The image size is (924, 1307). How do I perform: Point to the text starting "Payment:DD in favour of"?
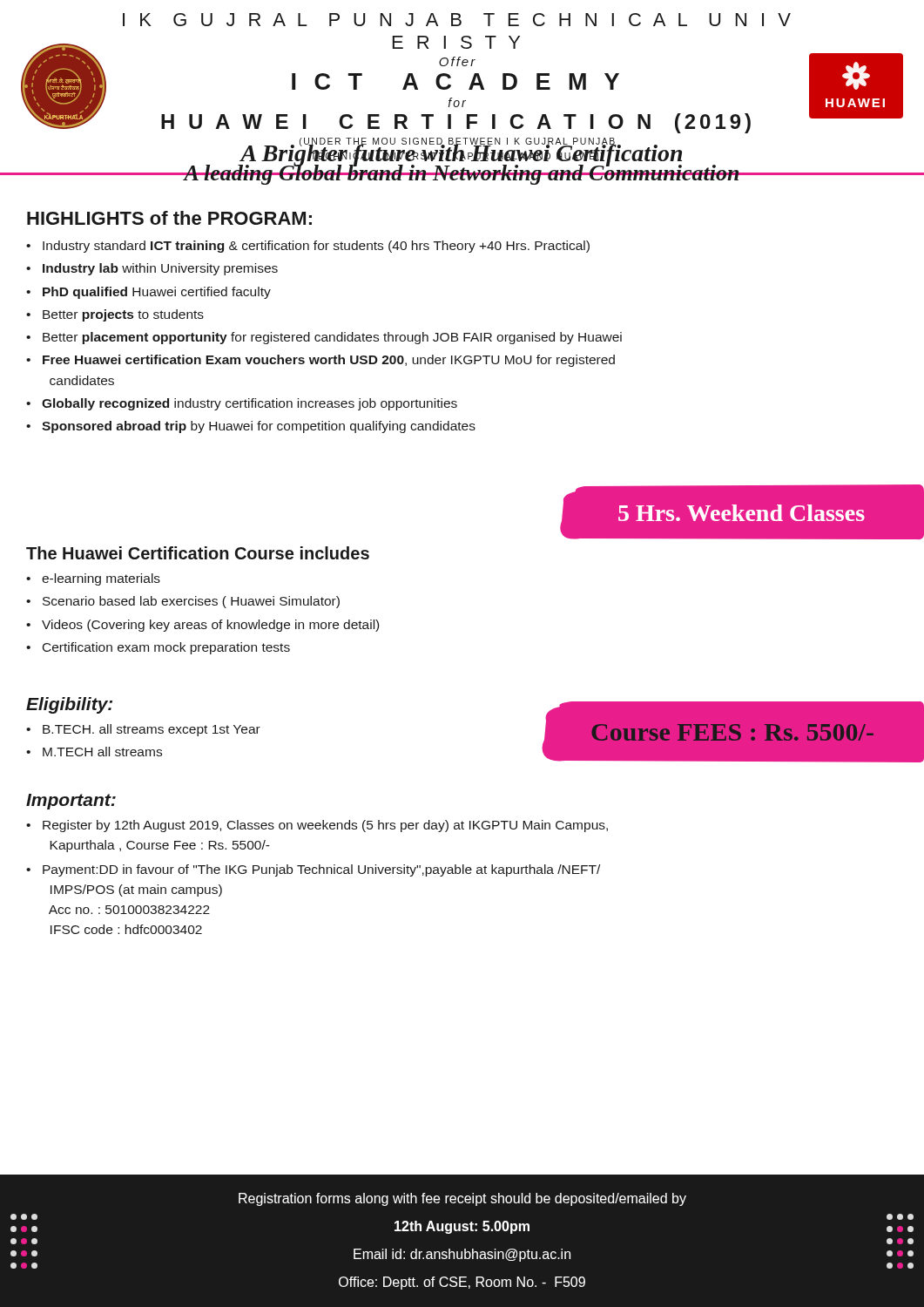(x=321, y=870)
